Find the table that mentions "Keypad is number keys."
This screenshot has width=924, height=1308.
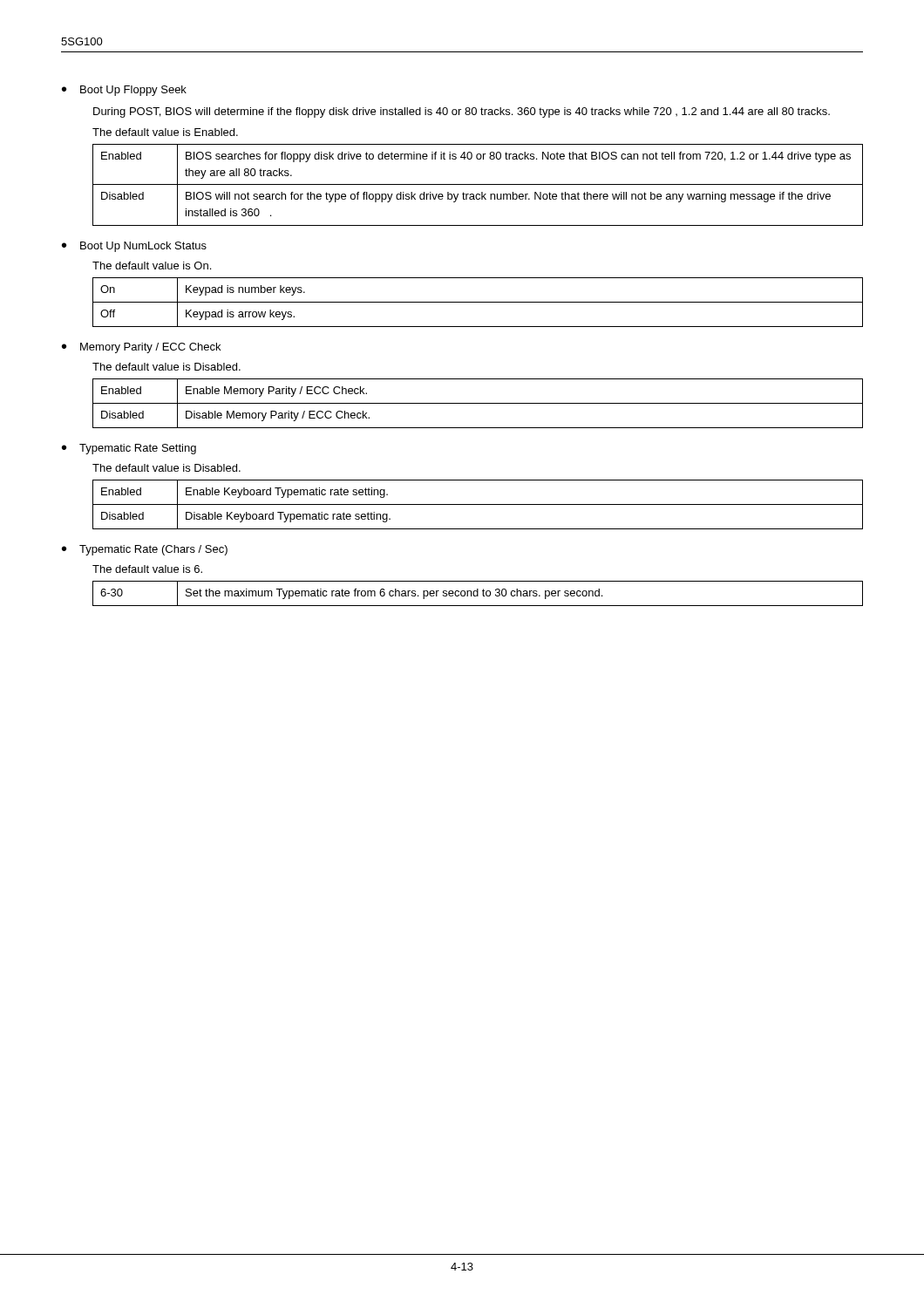click(x=478, y=302)
